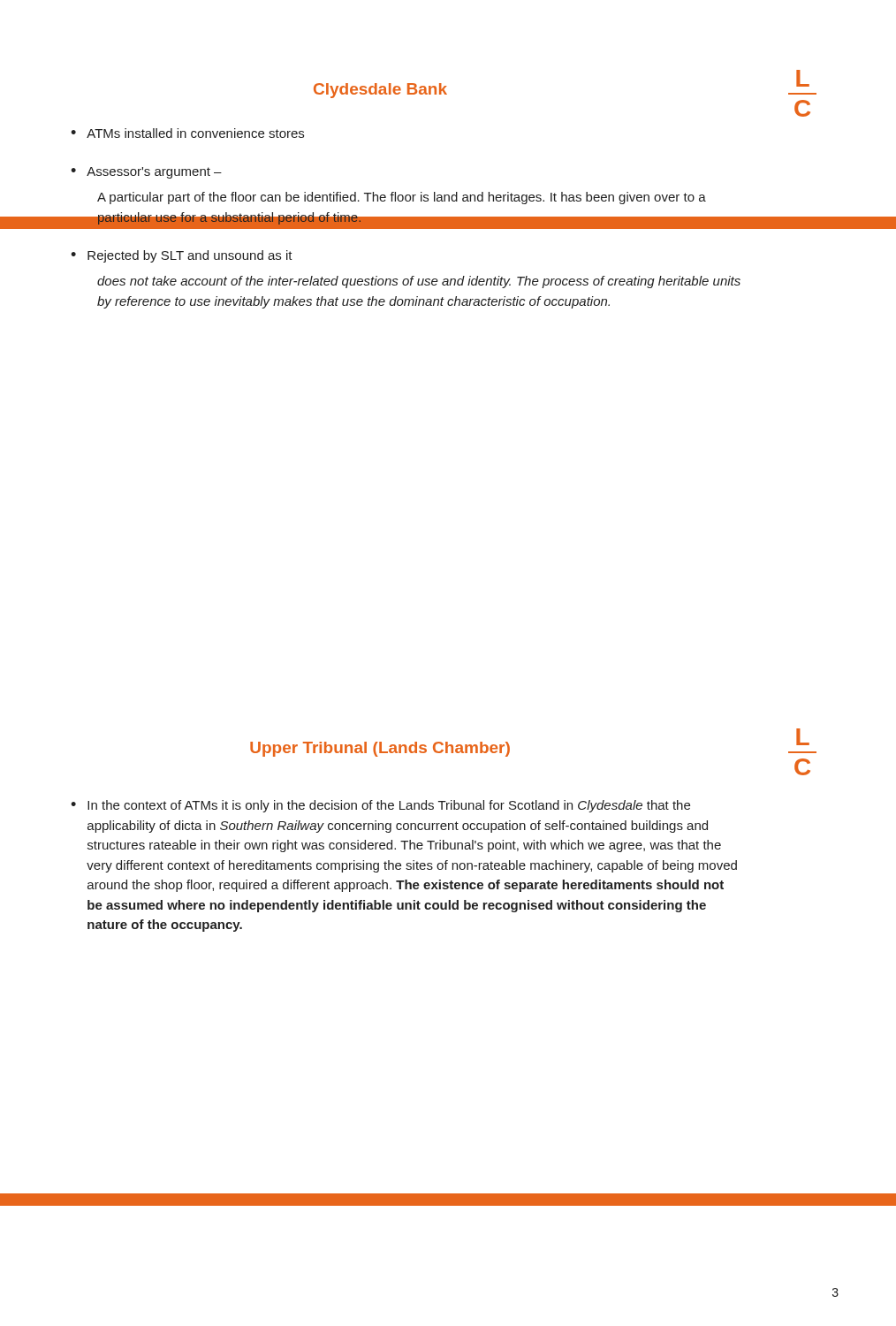Screen dimensions: 1326x896
Task: Locate the block of text that opens with "• ATMs installed in"
Action: click(187, 133)
